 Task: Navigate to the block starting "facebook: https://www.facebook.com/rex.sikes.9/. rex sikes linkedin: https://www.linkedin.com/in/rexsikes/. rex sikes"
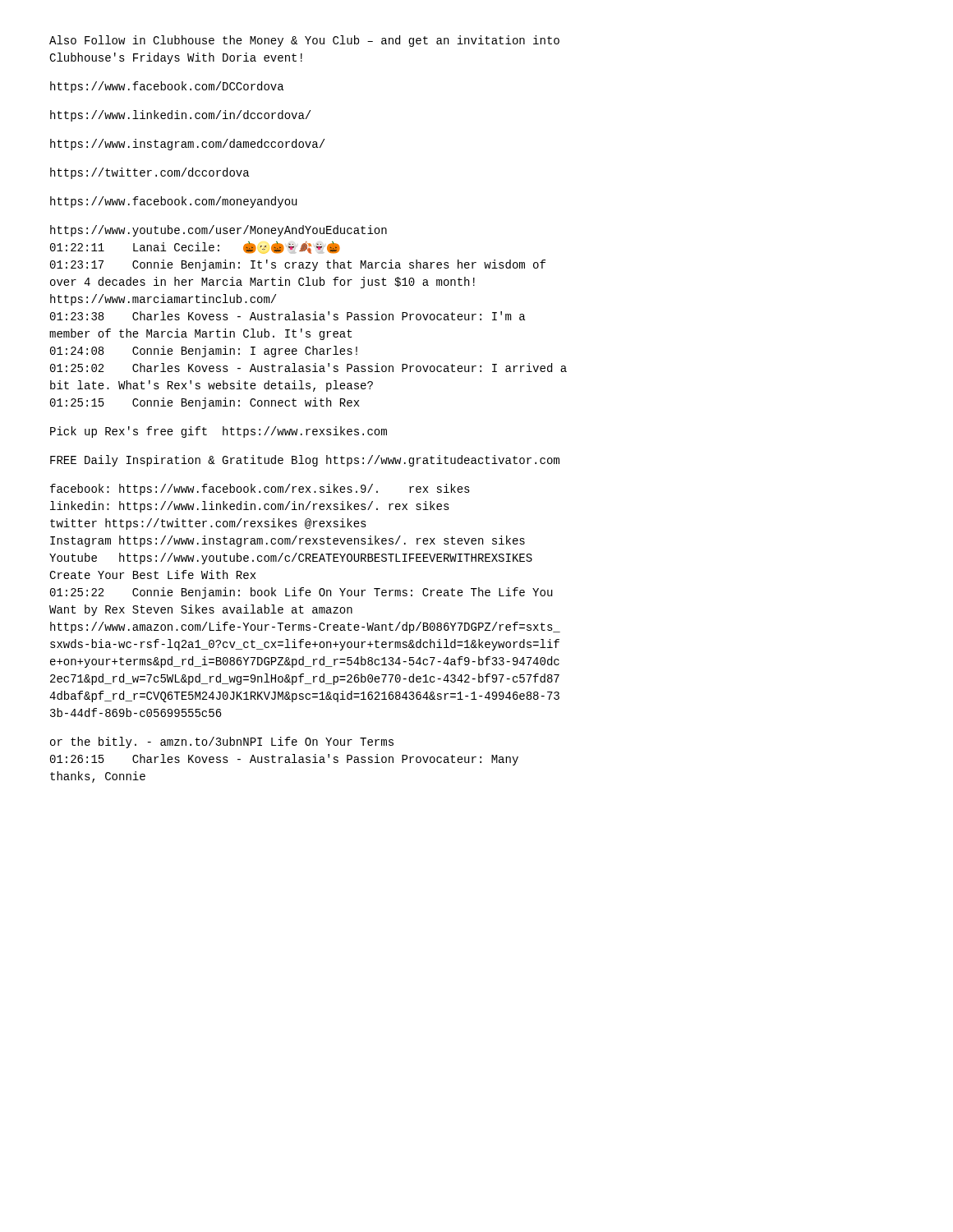point(305,602)
